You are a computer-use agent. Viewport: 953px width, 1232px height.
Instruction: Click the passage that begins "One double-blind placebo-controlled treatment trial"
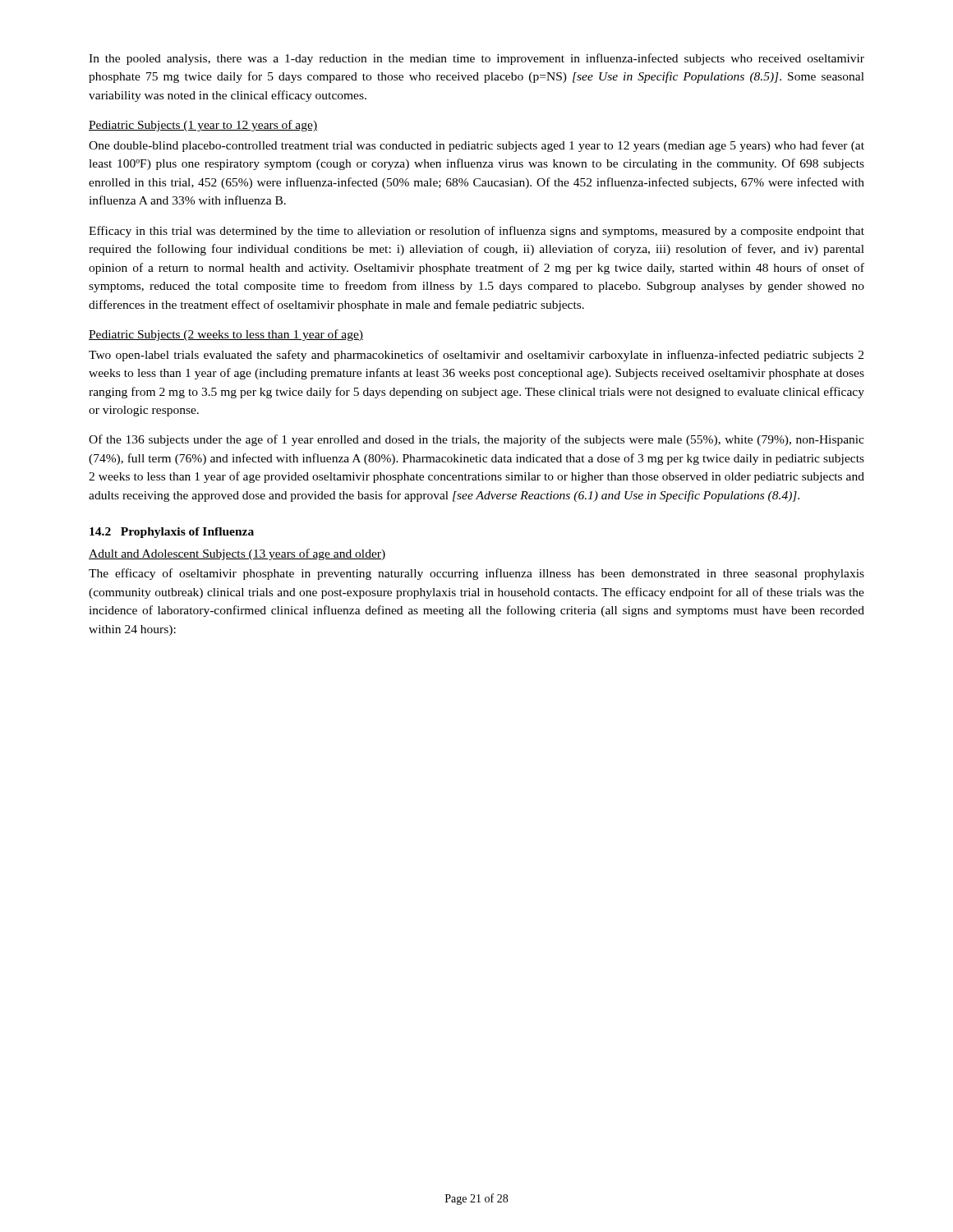(476, 173)
